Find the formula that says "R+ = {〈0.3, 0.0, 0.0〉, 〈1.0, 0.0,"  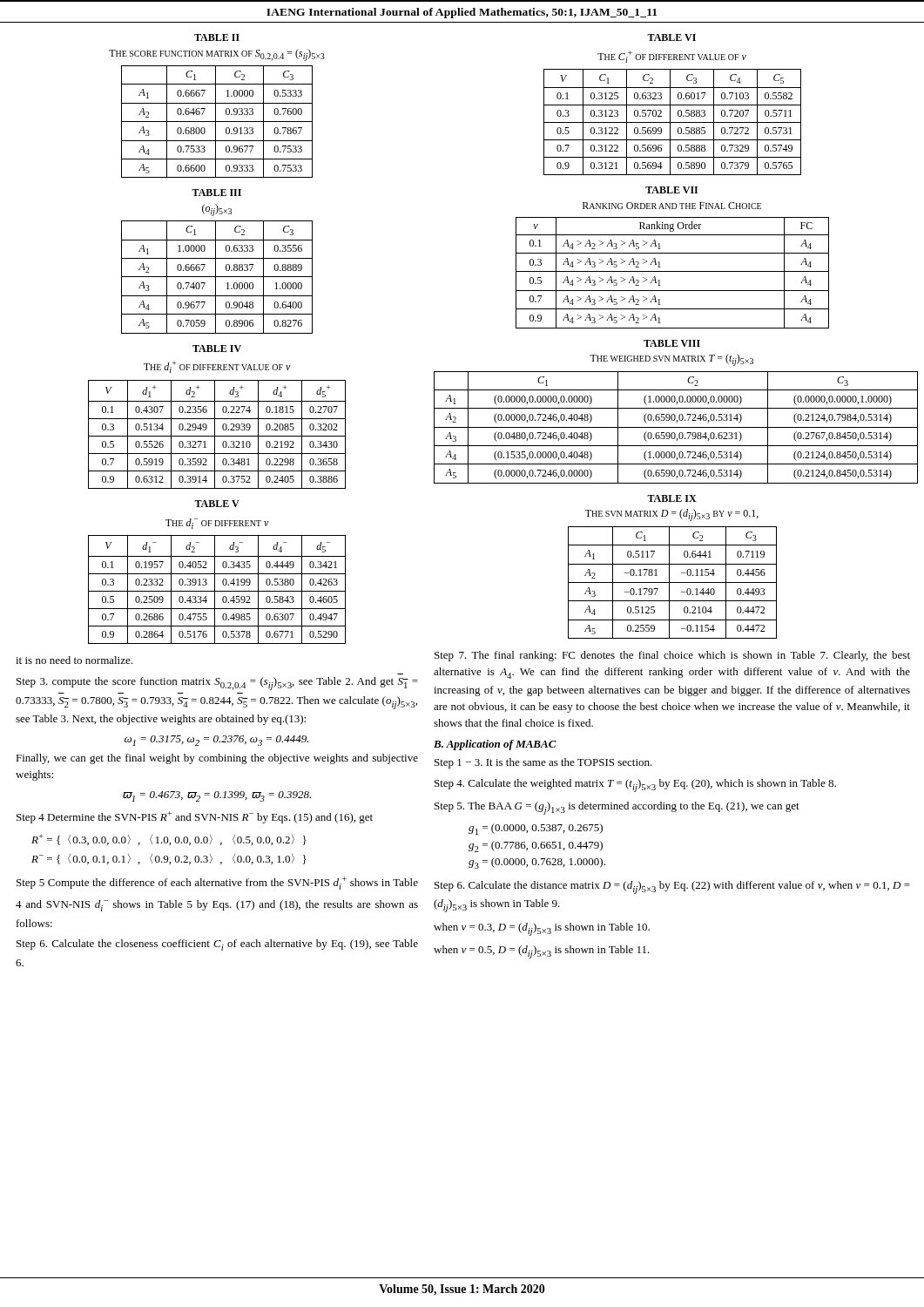click(x=169, y=838)
